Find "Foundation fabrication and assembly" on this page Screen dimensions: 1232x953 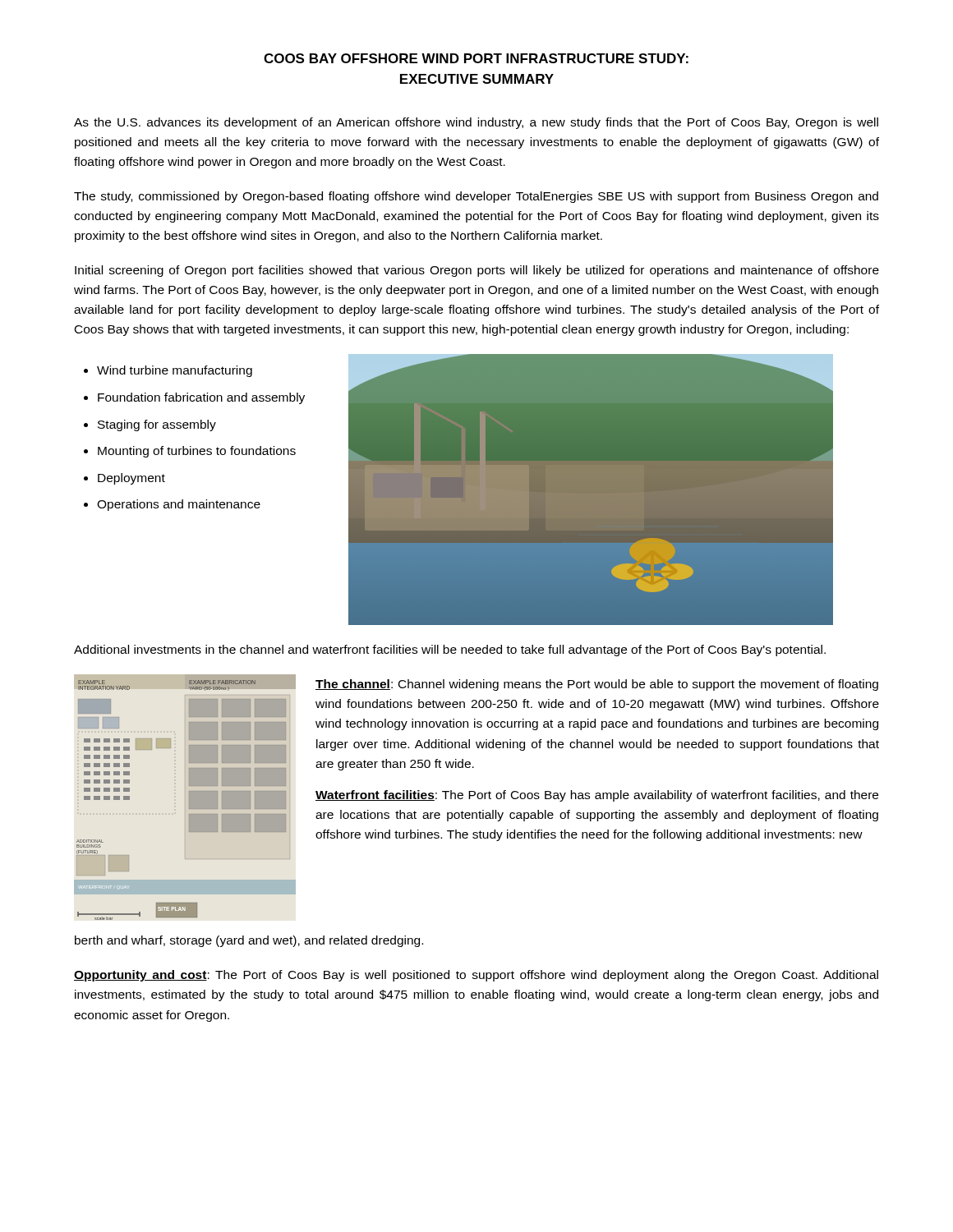coord(201,397)
